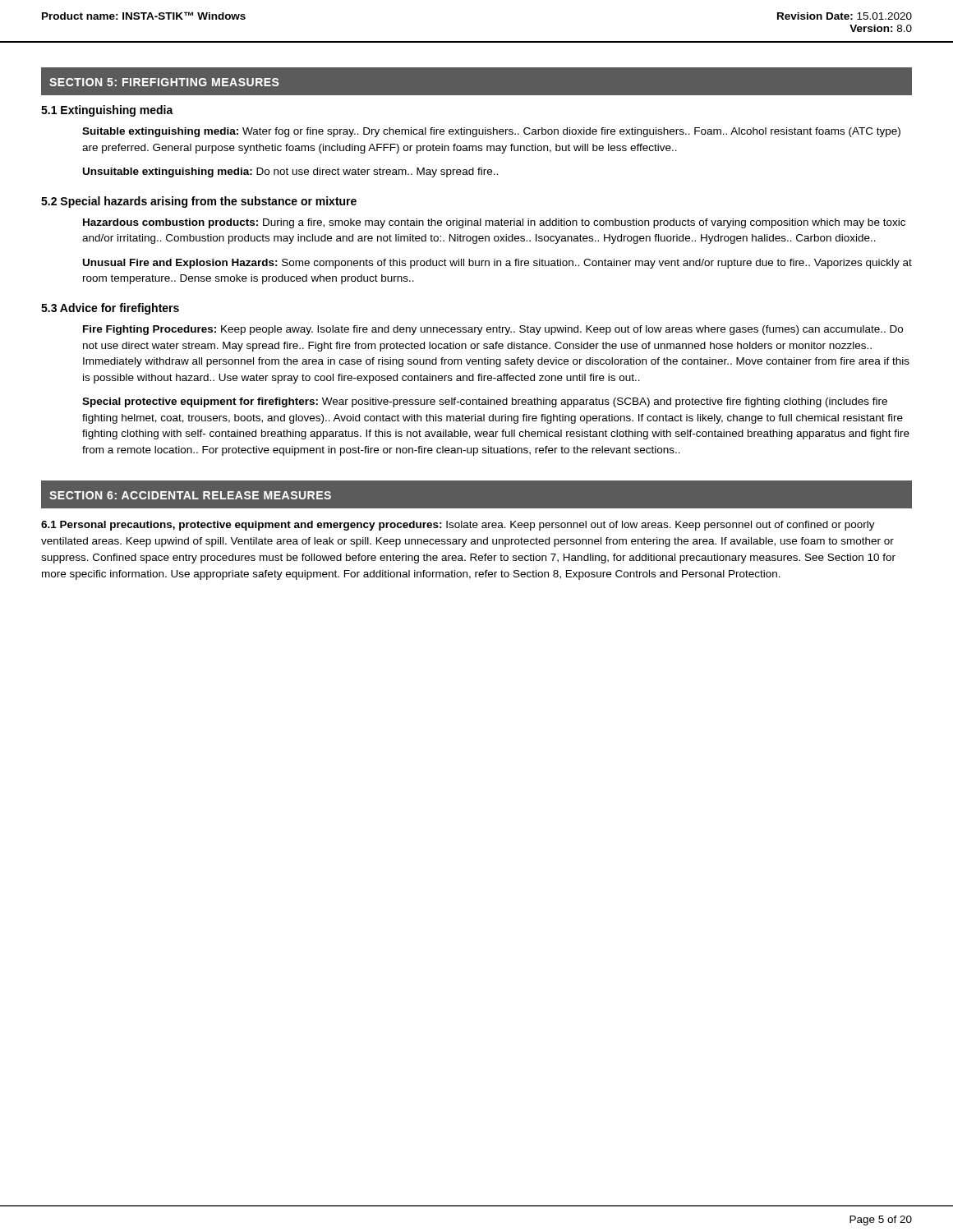Where does it say "3 Advice for firefighters"?
Screen dimensions: 1232x953
point(110,308)
